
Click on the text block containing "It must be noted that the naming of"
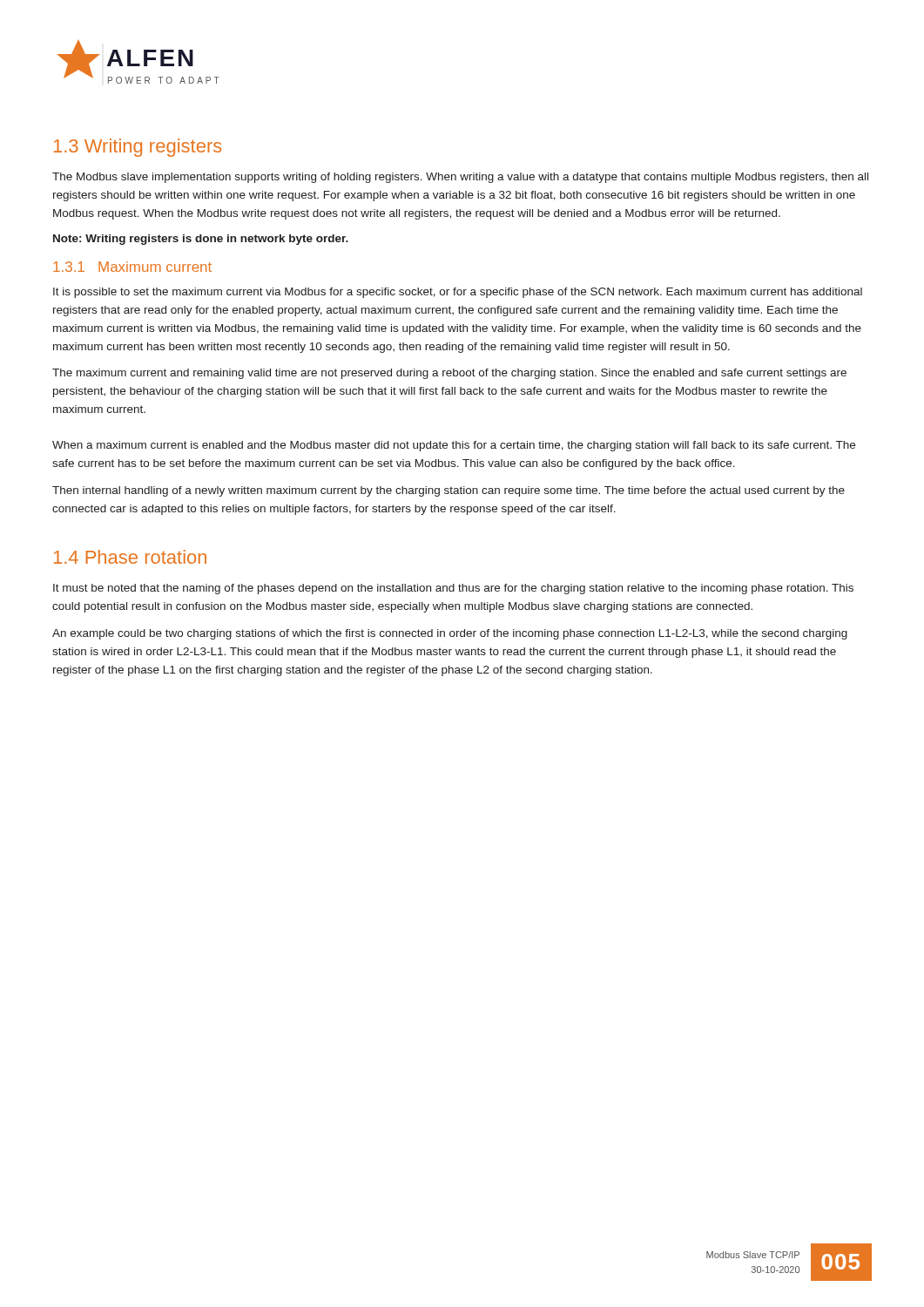click(x=453, y=597)
